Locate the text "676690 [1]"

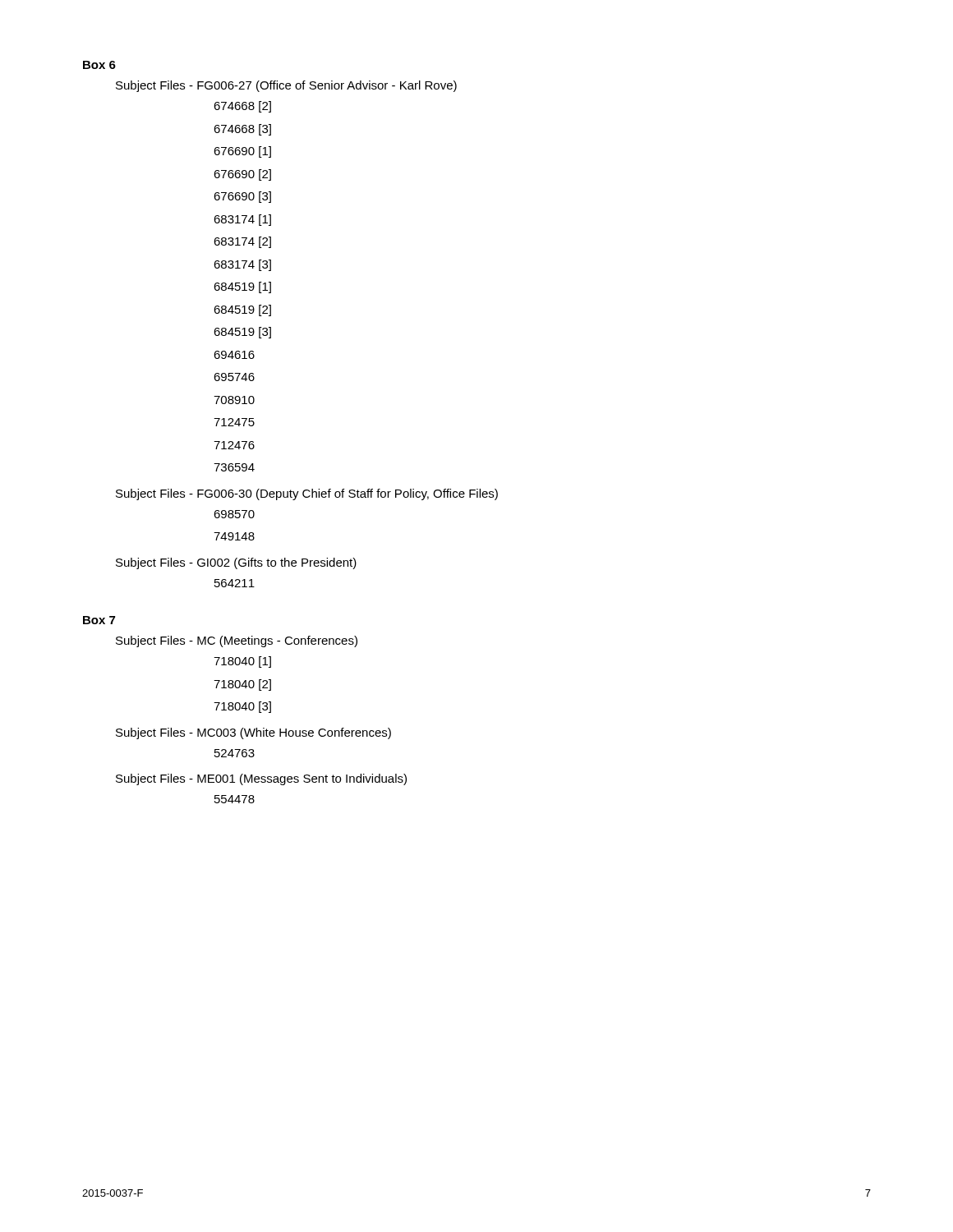tap(243, 151)
